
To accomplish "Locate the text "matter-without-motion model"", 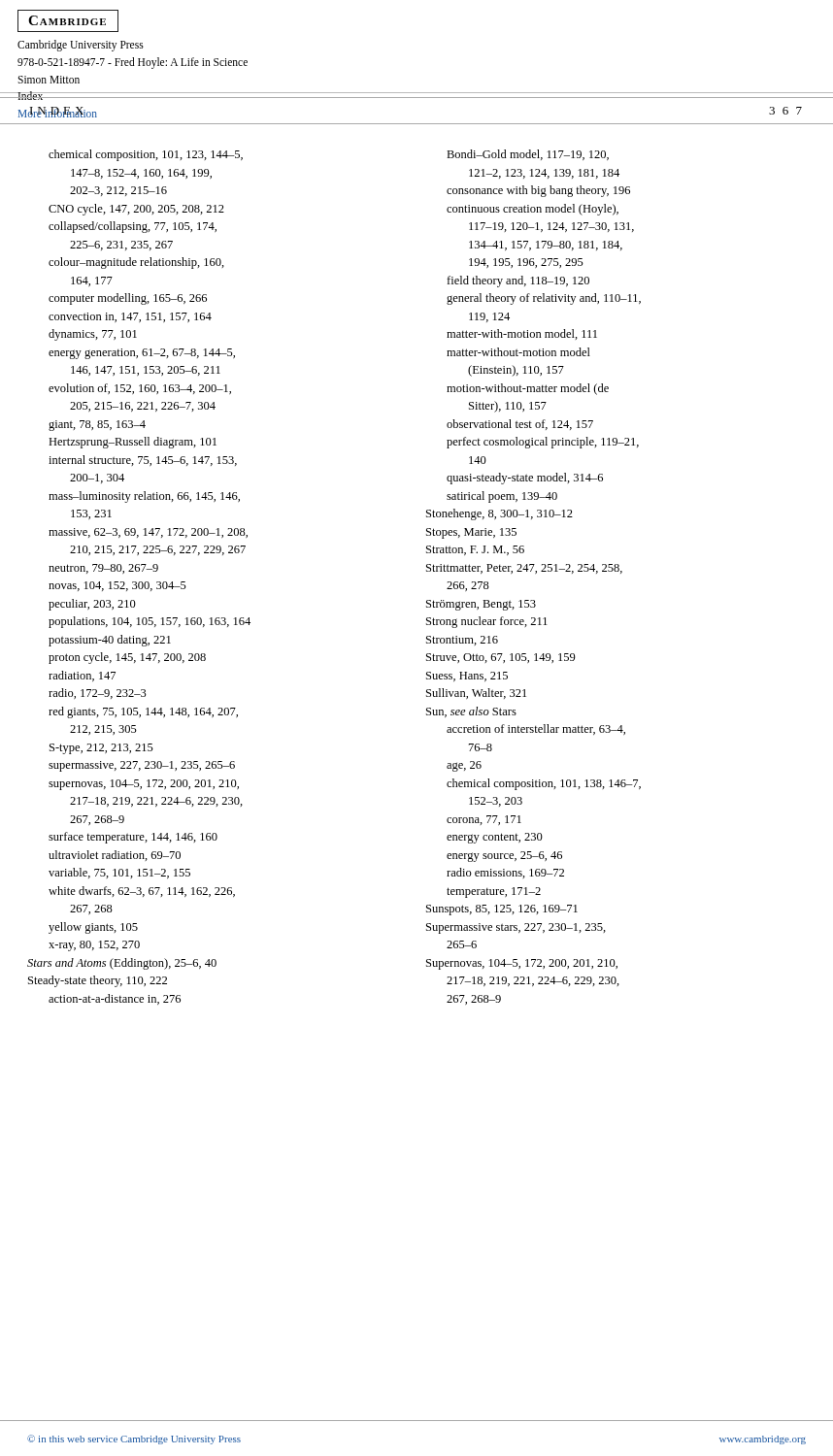I will coord(518,352).
